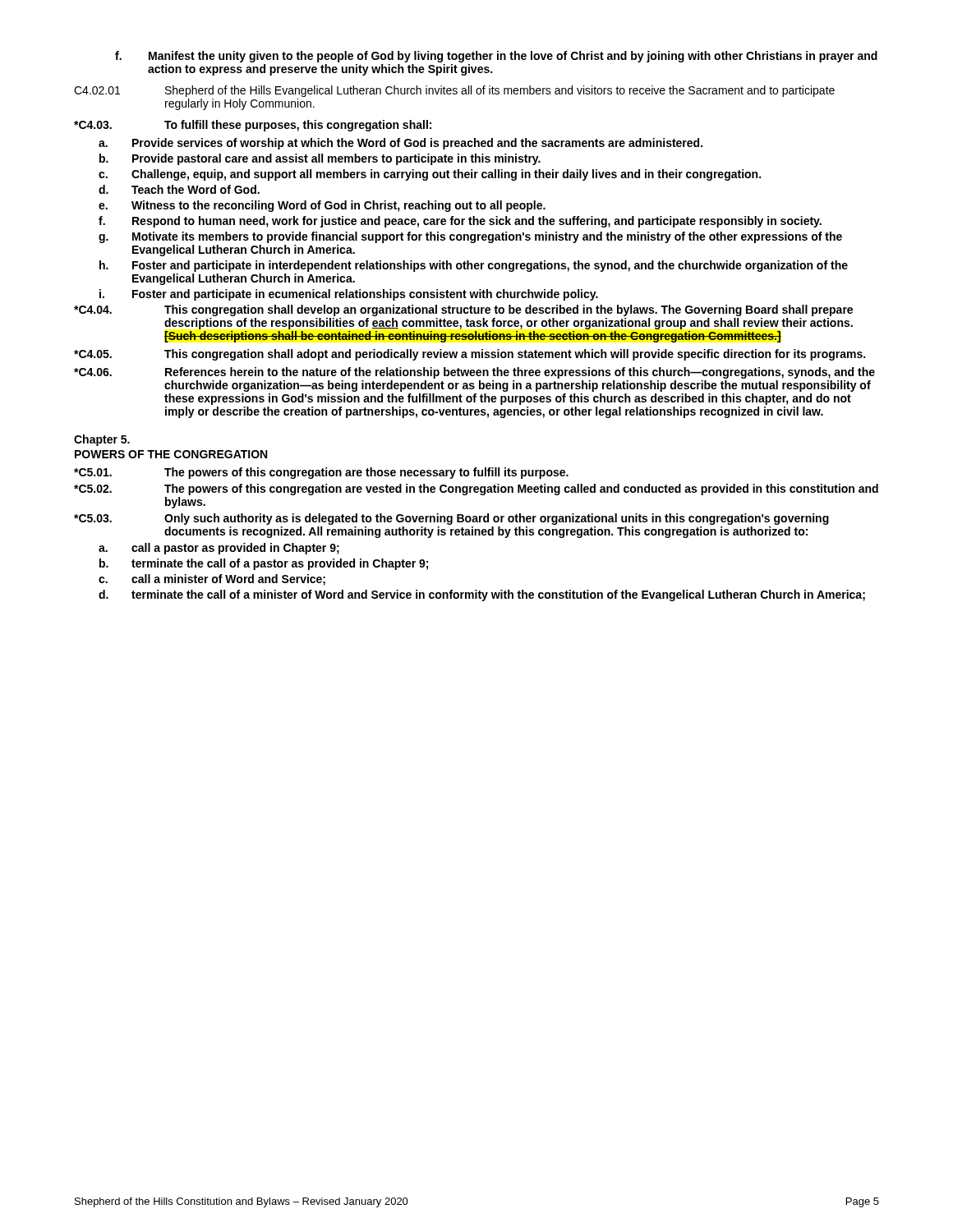Find the region starting "f. Respond to"
The image size is (953, 1232).
(489, 221)
